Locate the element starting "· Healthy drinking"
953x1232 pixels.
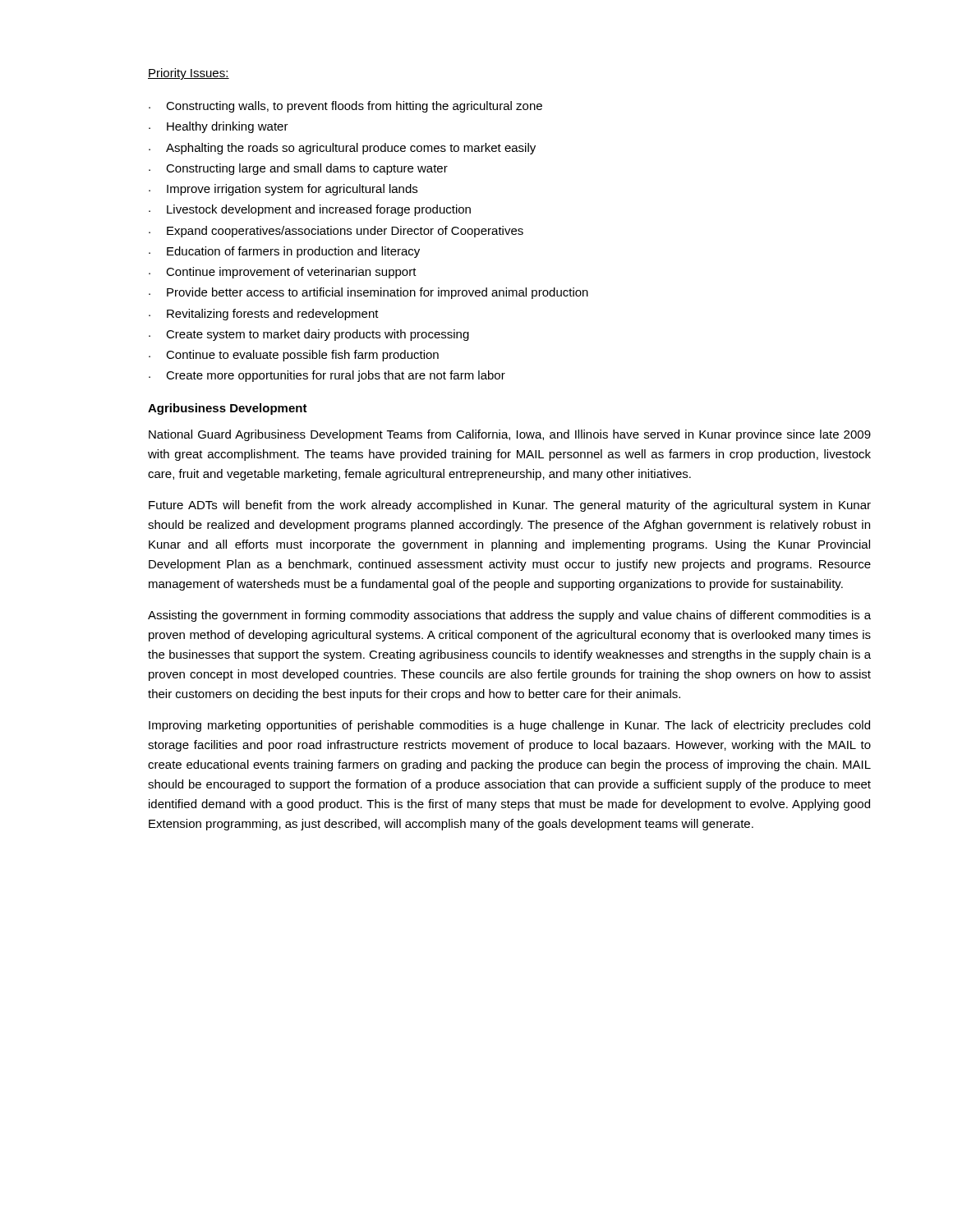pos(219,127)
